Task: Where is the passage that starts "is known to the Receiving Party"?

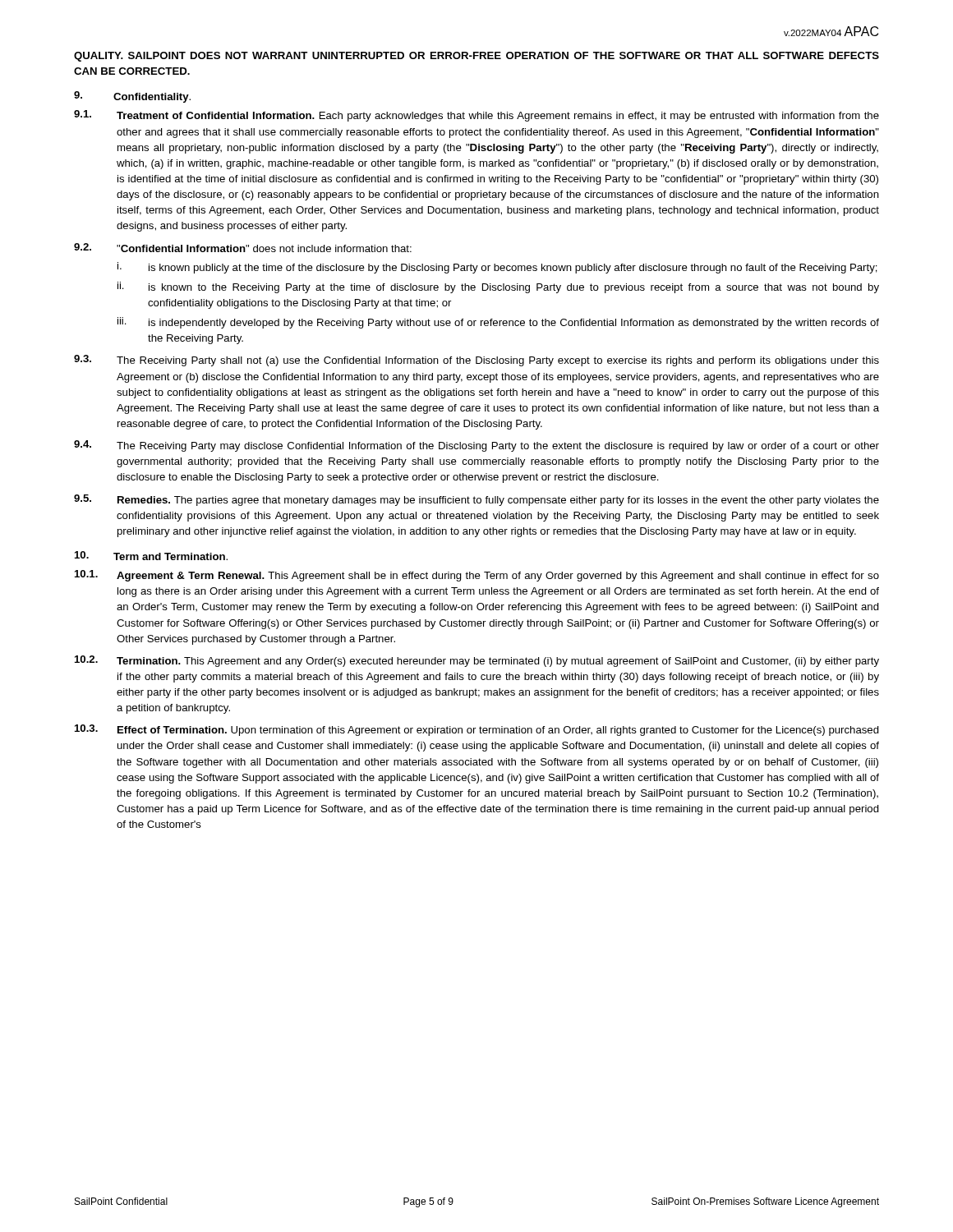Action: [x=513, y=295]
